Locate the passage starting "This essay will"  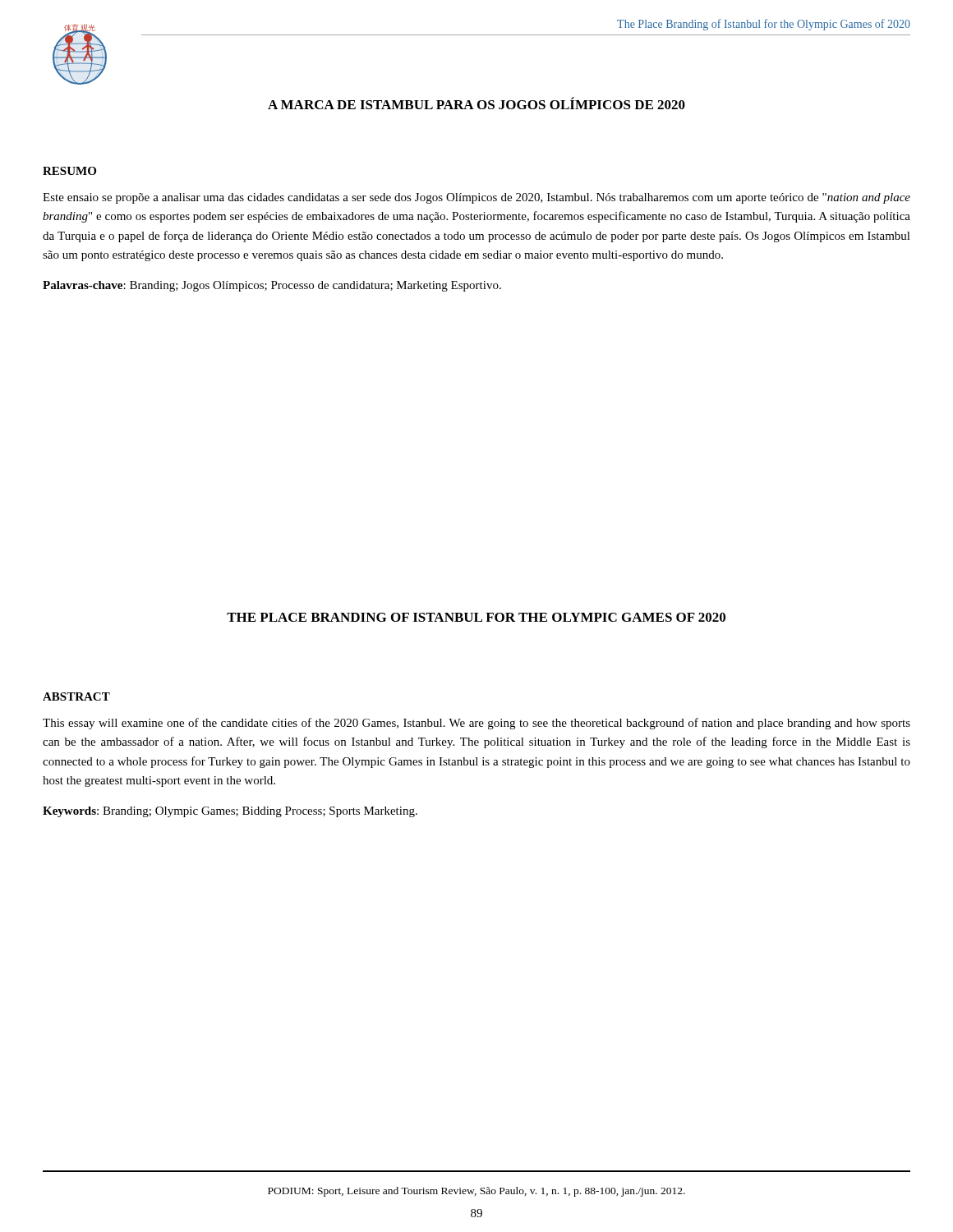tap(476, 751)
